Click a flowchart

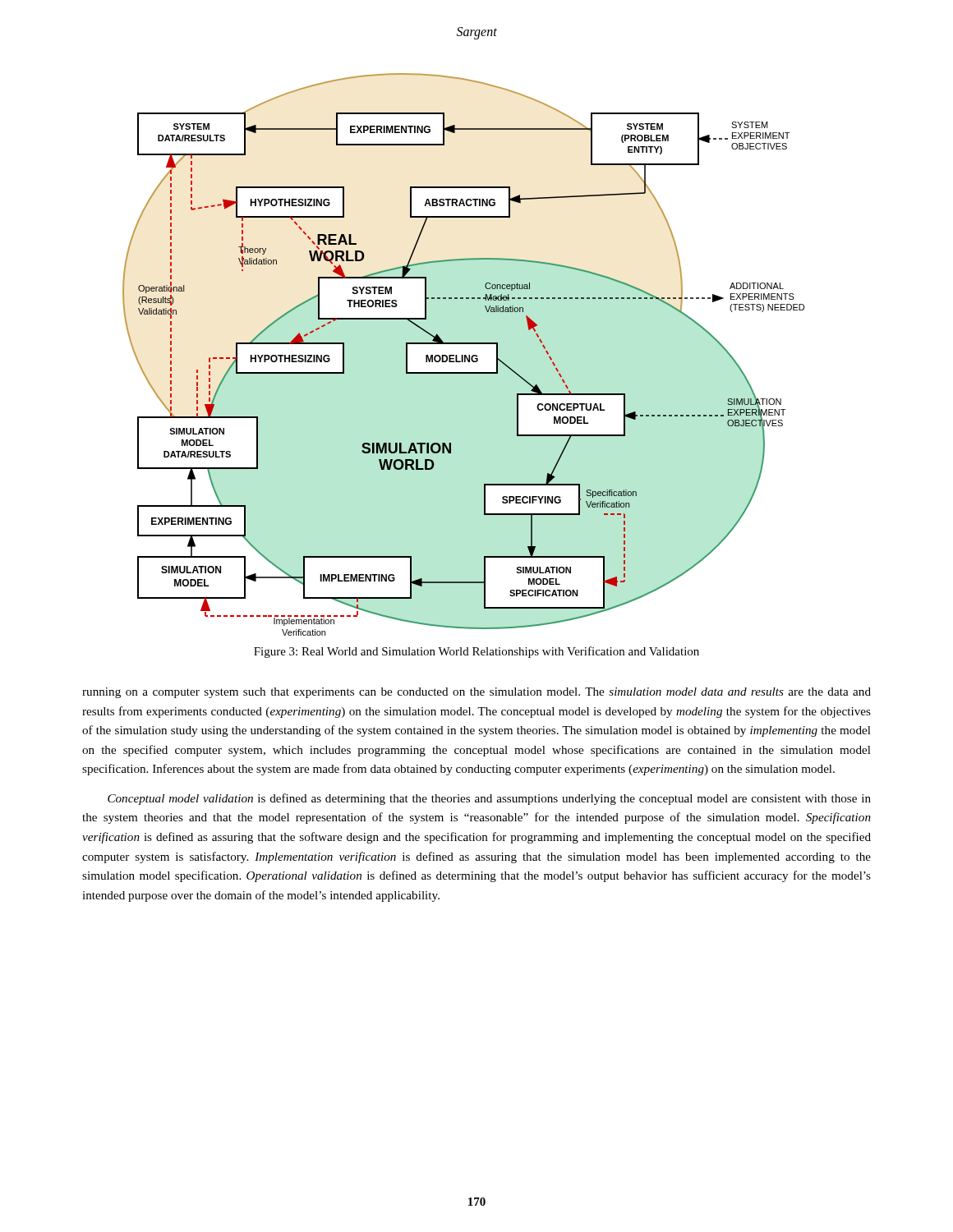(x=476, y=345)
